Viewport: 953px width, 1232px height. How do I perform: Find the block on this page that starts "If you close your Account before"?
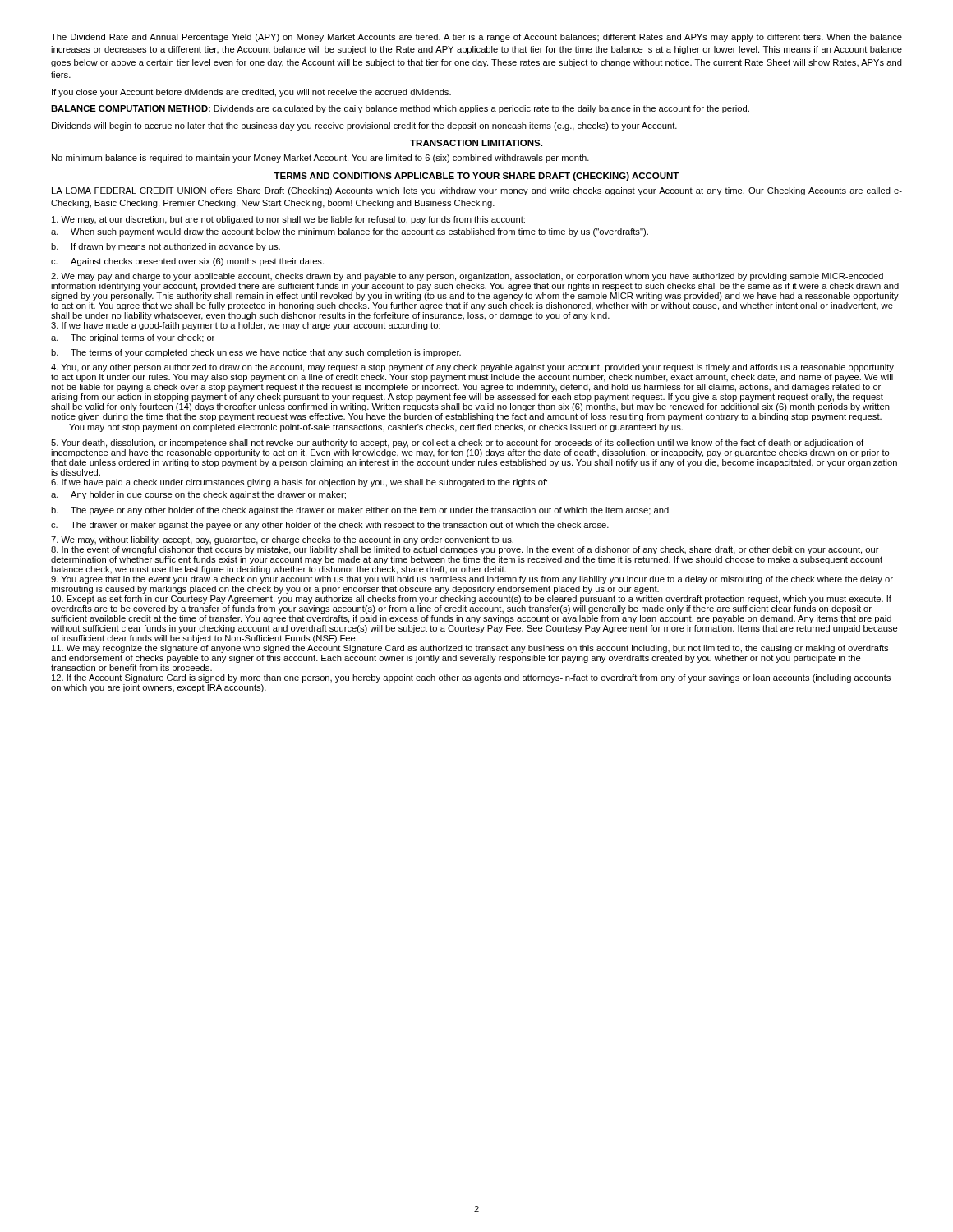(x=251, y=93)
